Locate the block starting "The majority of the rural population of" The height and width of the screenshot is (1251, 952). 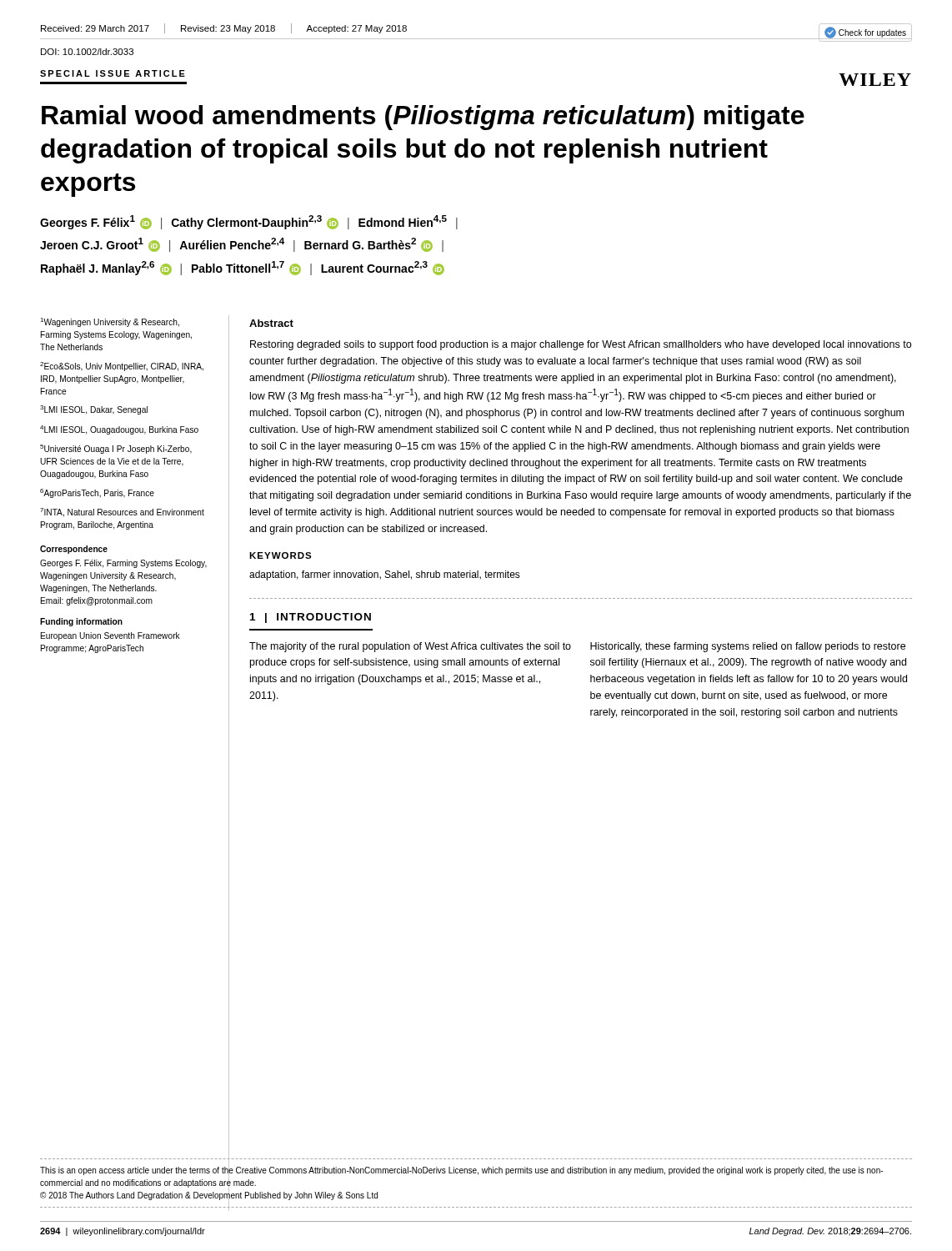click(410, 671)
